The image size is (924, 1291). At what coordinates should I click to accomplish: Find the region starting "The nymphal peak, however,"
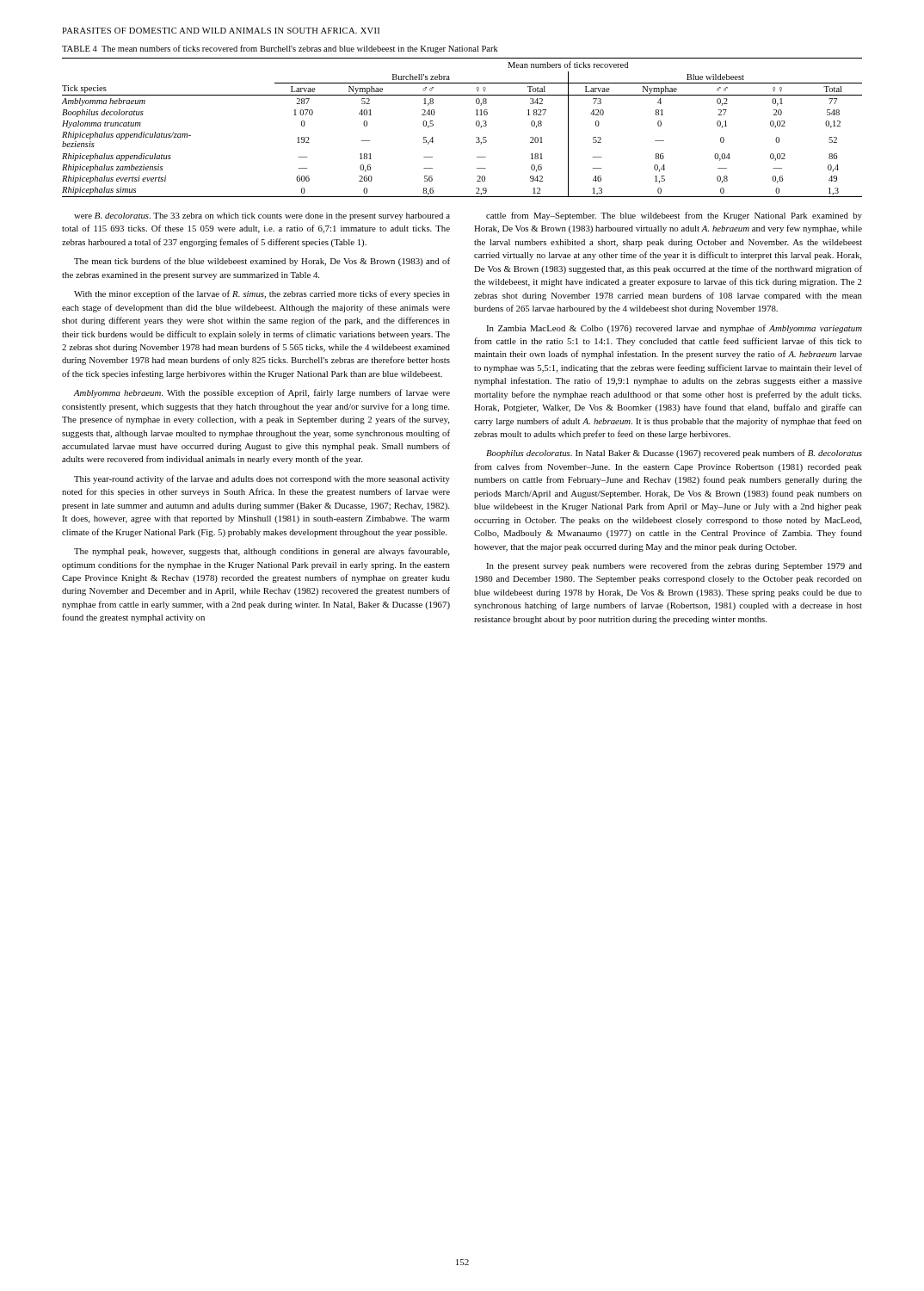(256, 584)
